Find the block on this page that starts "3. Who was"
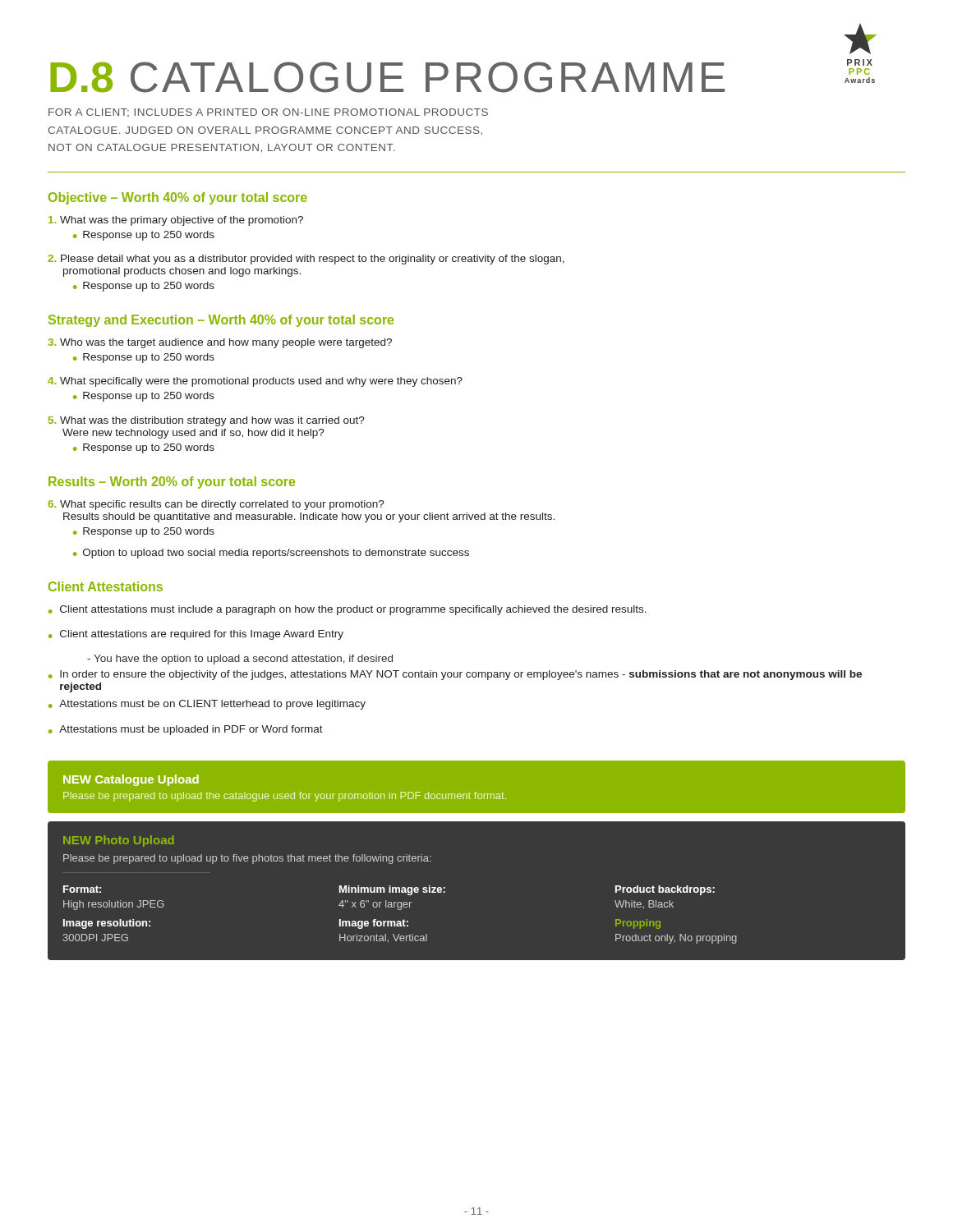The width and height of the screenshot is (953, 1232). point(220,343)
